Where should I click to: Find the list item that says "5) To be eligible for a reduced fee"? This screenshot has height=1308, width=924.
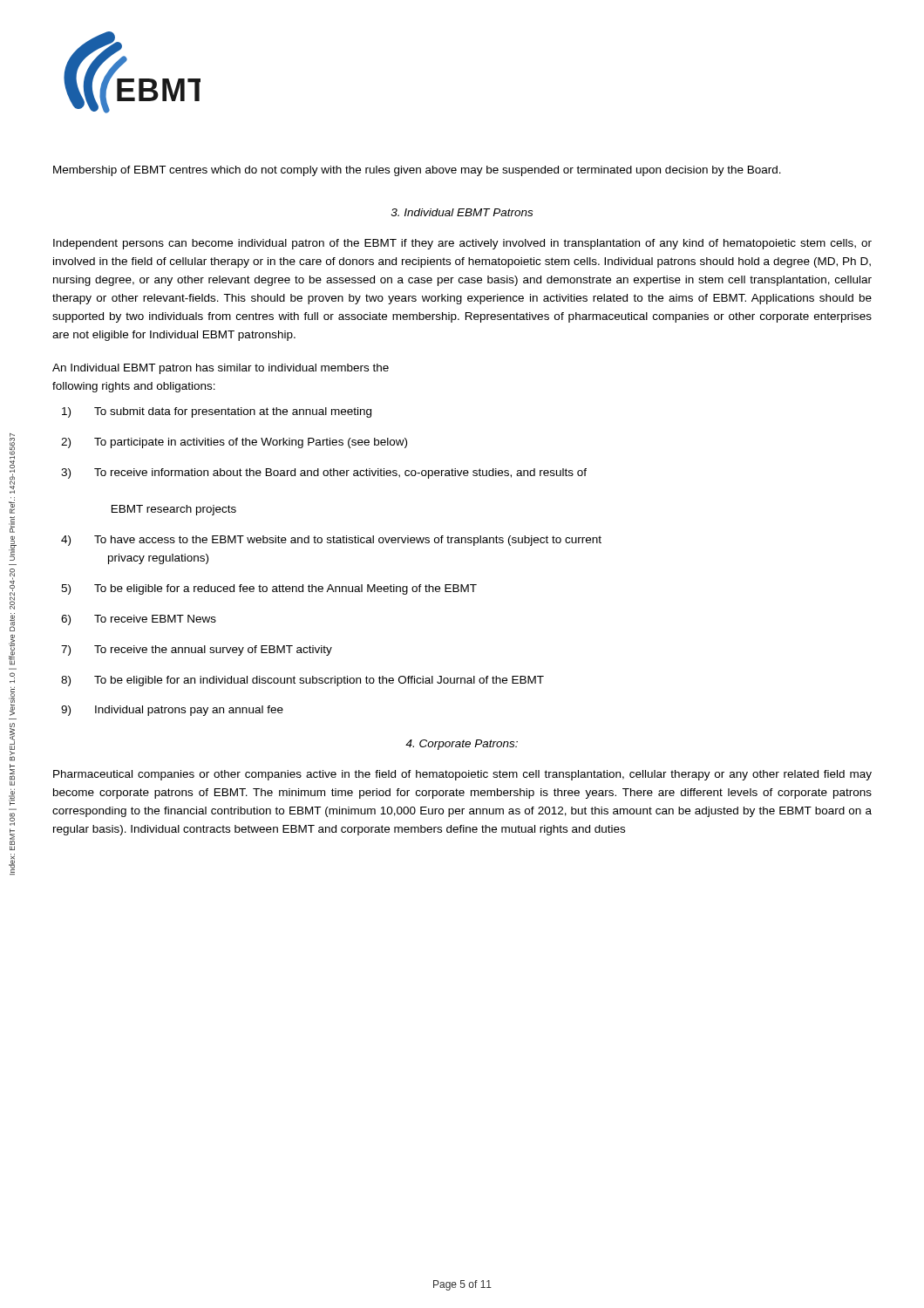click(x=462, y=589)
